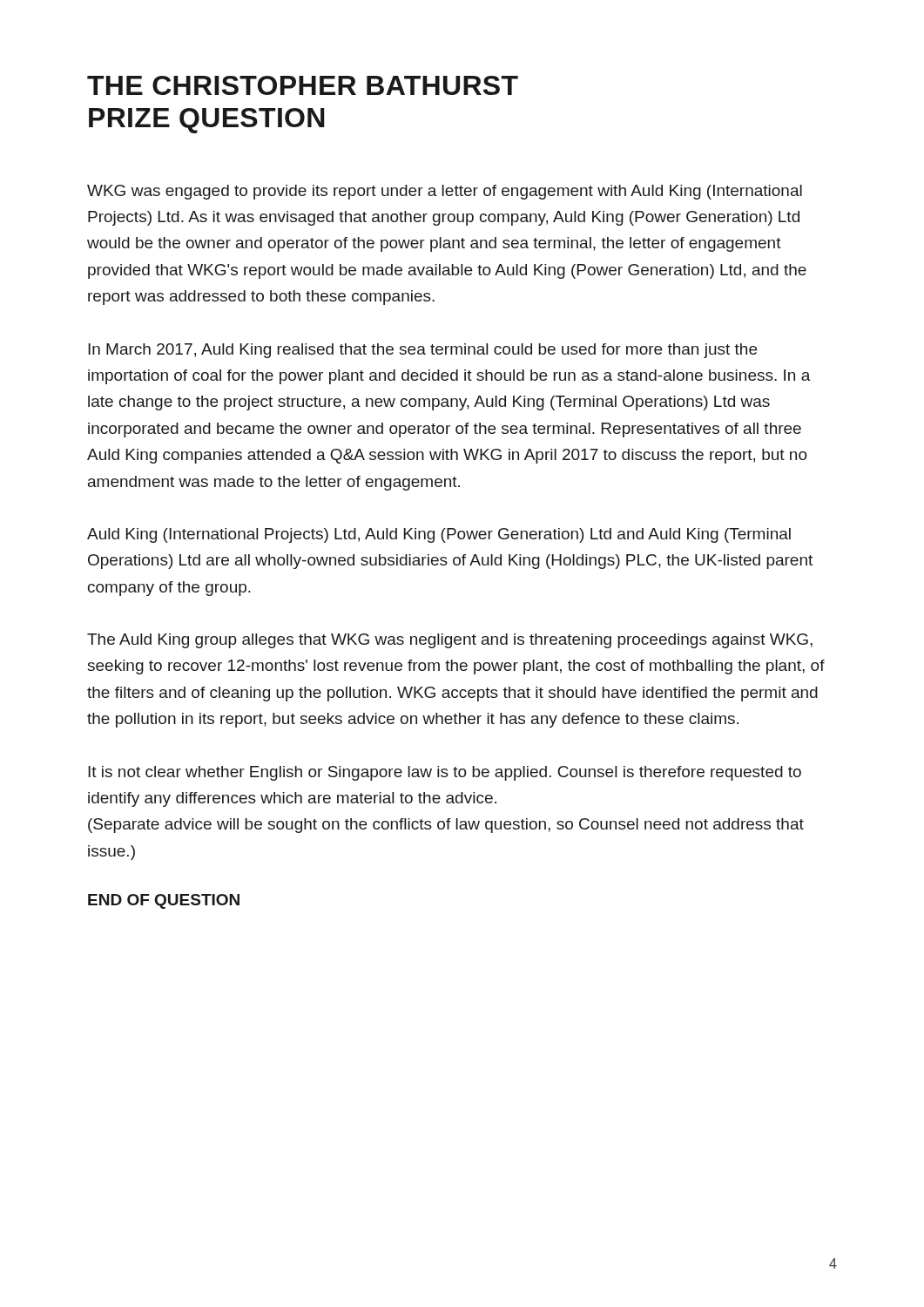Select the text block that reads "In March 2017,"
This screenshot has height=1307, width=924.
[449, 415]
